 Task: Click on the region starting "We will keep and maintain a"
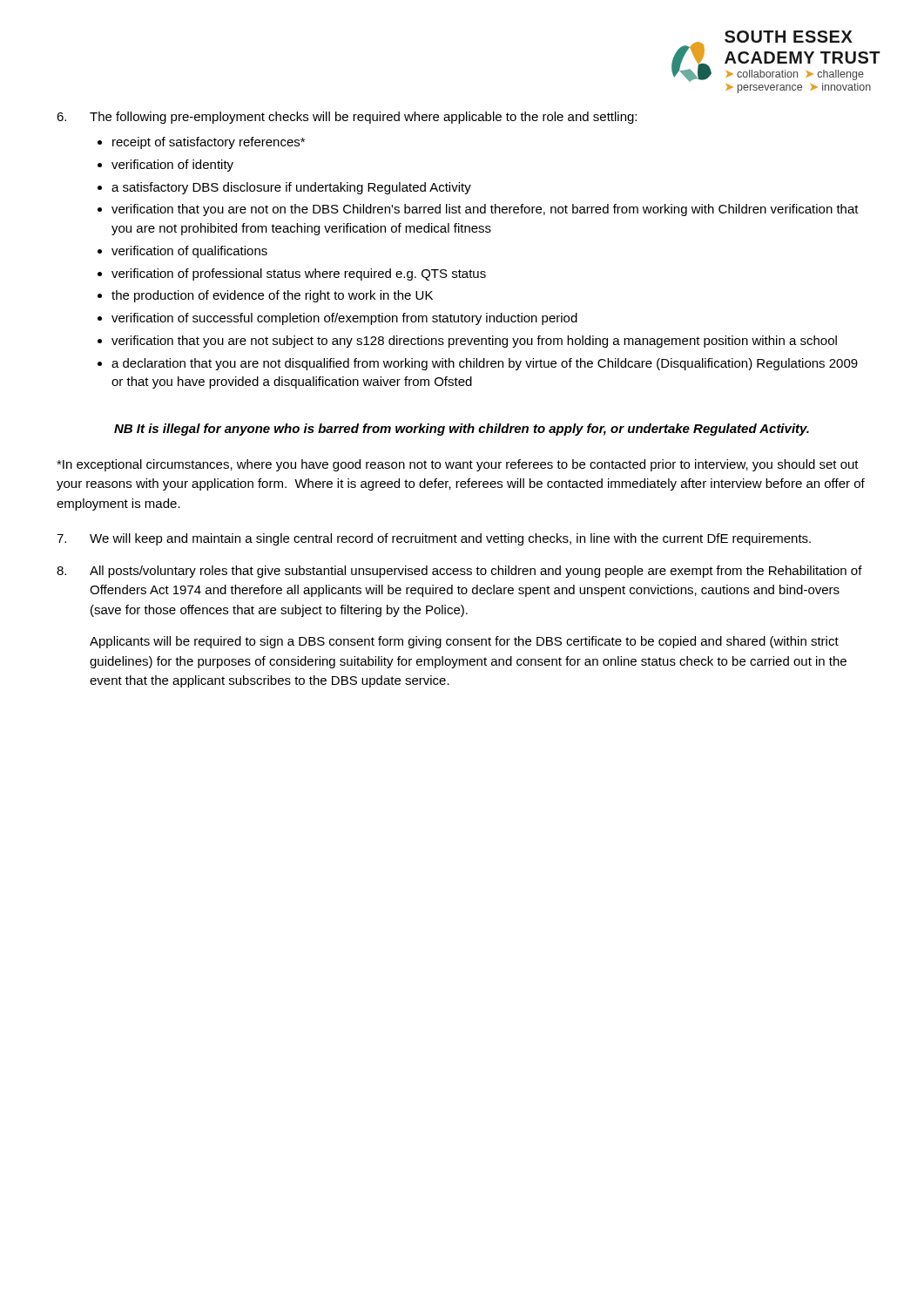(462, 539)
